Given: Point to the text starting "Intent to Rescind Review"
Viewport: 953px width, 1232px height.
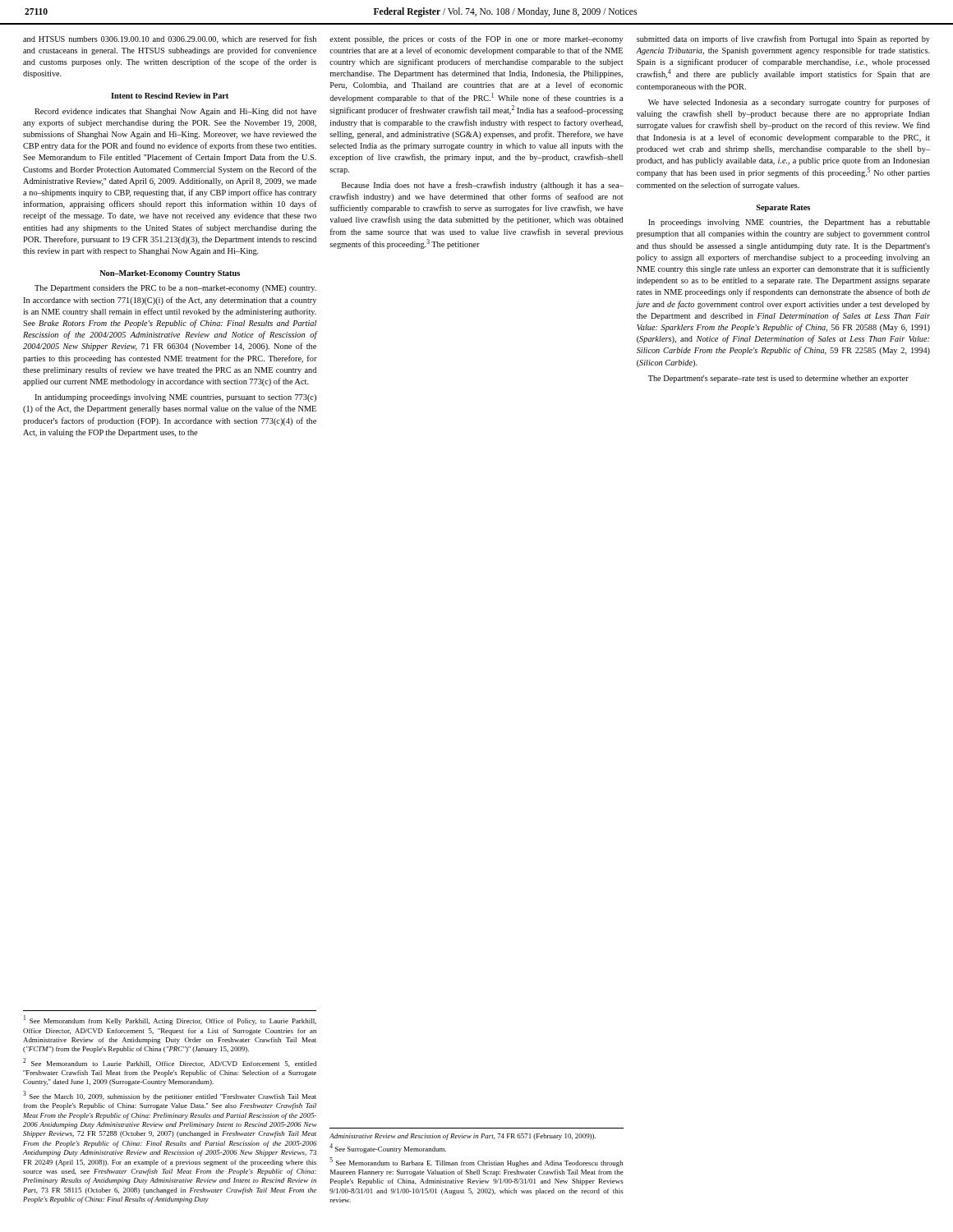Looking at the screenshot, I should (170, 96).
